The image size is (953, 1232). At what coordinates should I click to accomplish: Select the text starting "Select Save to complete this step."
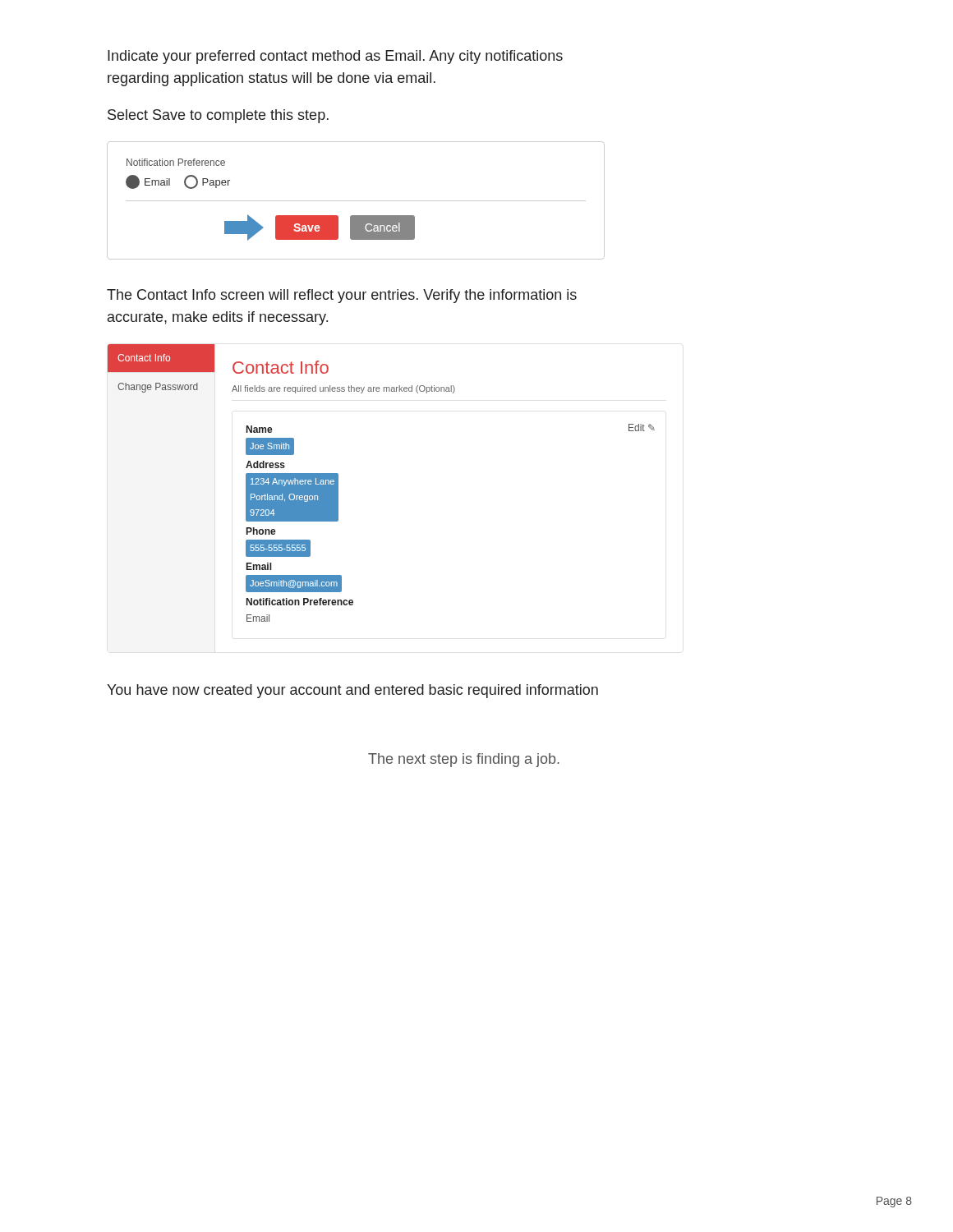pos(218,115)
